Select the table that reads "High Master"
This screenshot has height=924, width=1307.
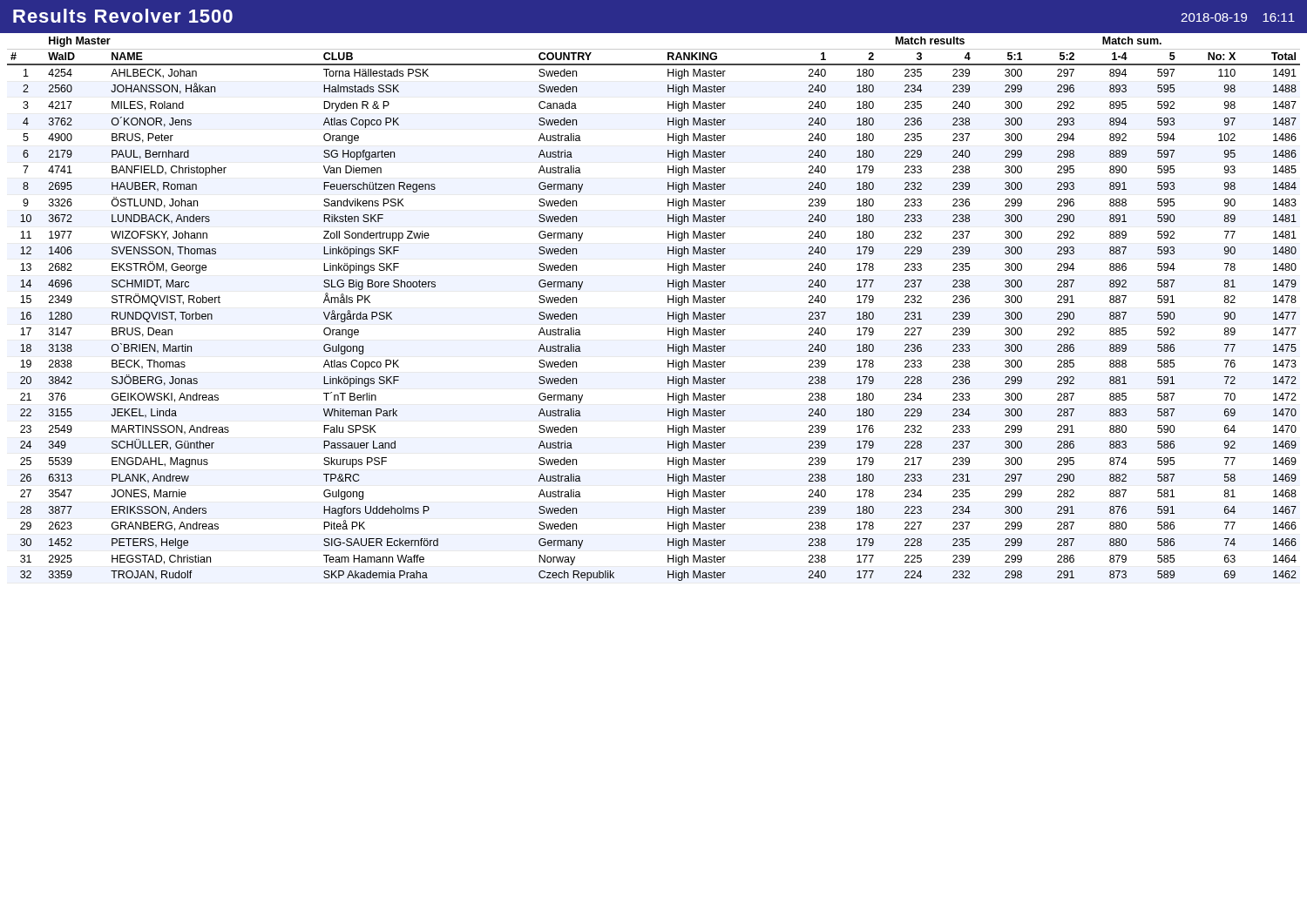click(x=654, y=308)
